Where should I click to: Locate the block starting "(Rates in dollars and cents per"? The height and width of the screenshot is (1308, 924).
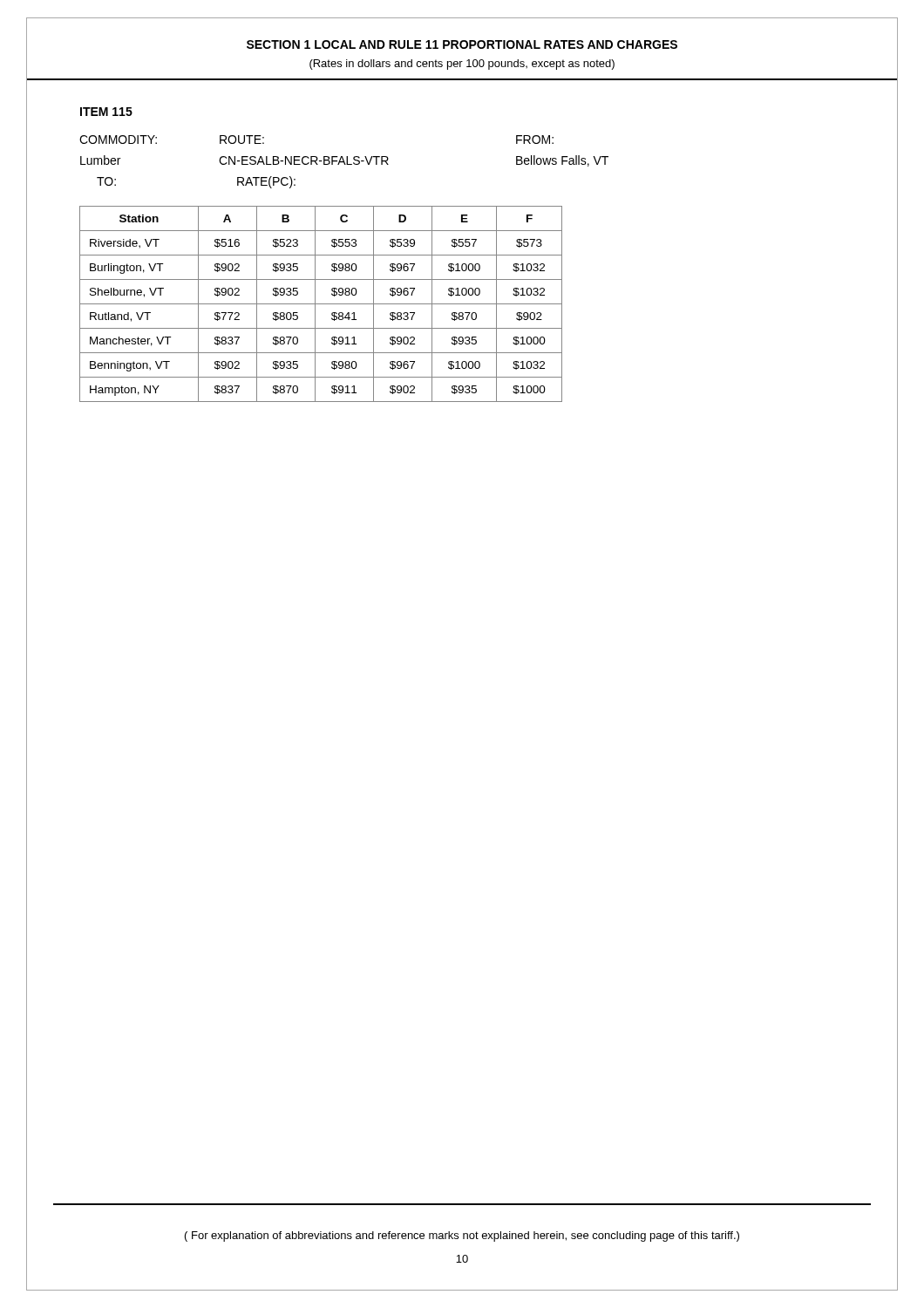(462, 63)
